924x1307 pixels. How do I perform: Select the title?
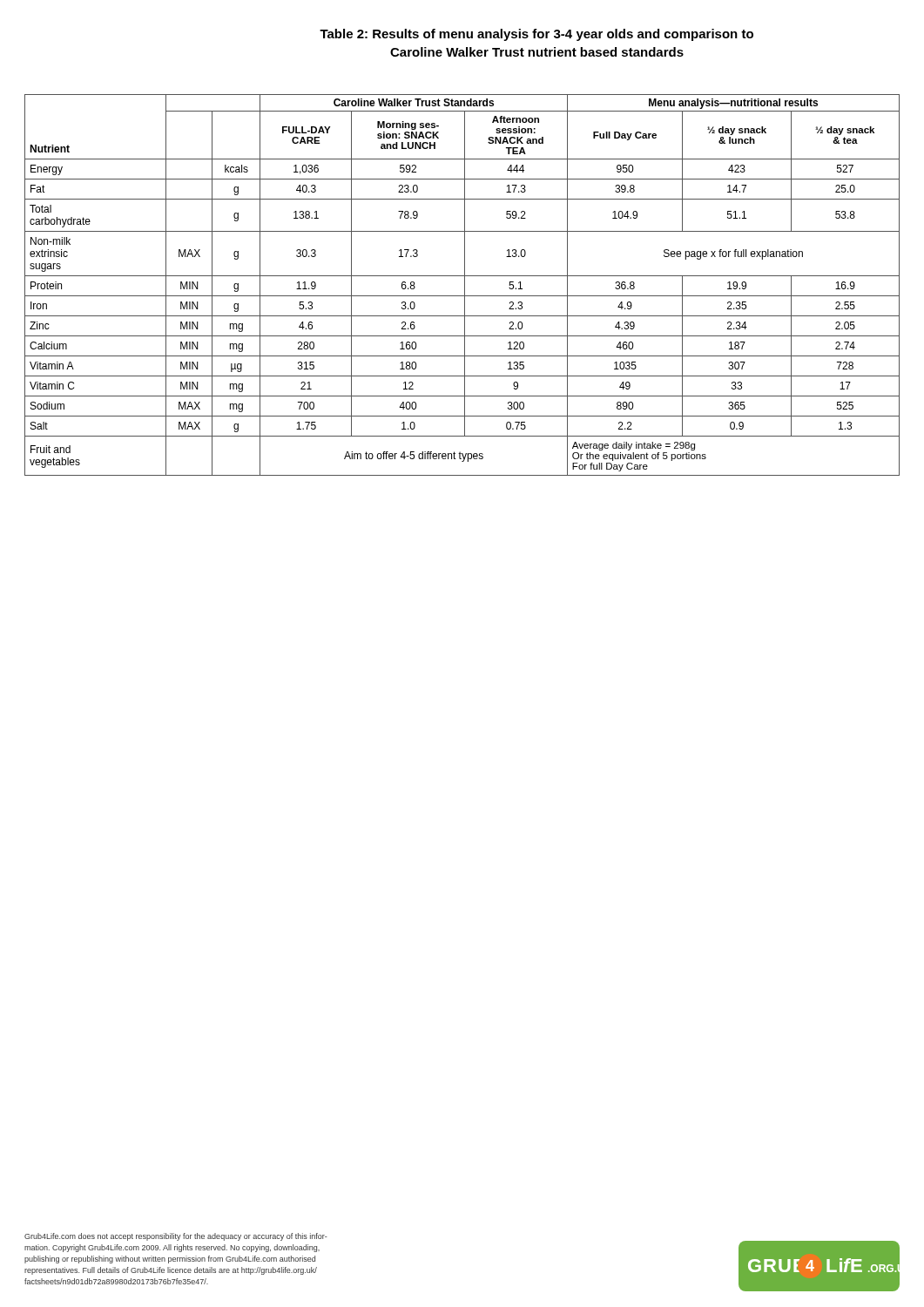tap(537, 43)
